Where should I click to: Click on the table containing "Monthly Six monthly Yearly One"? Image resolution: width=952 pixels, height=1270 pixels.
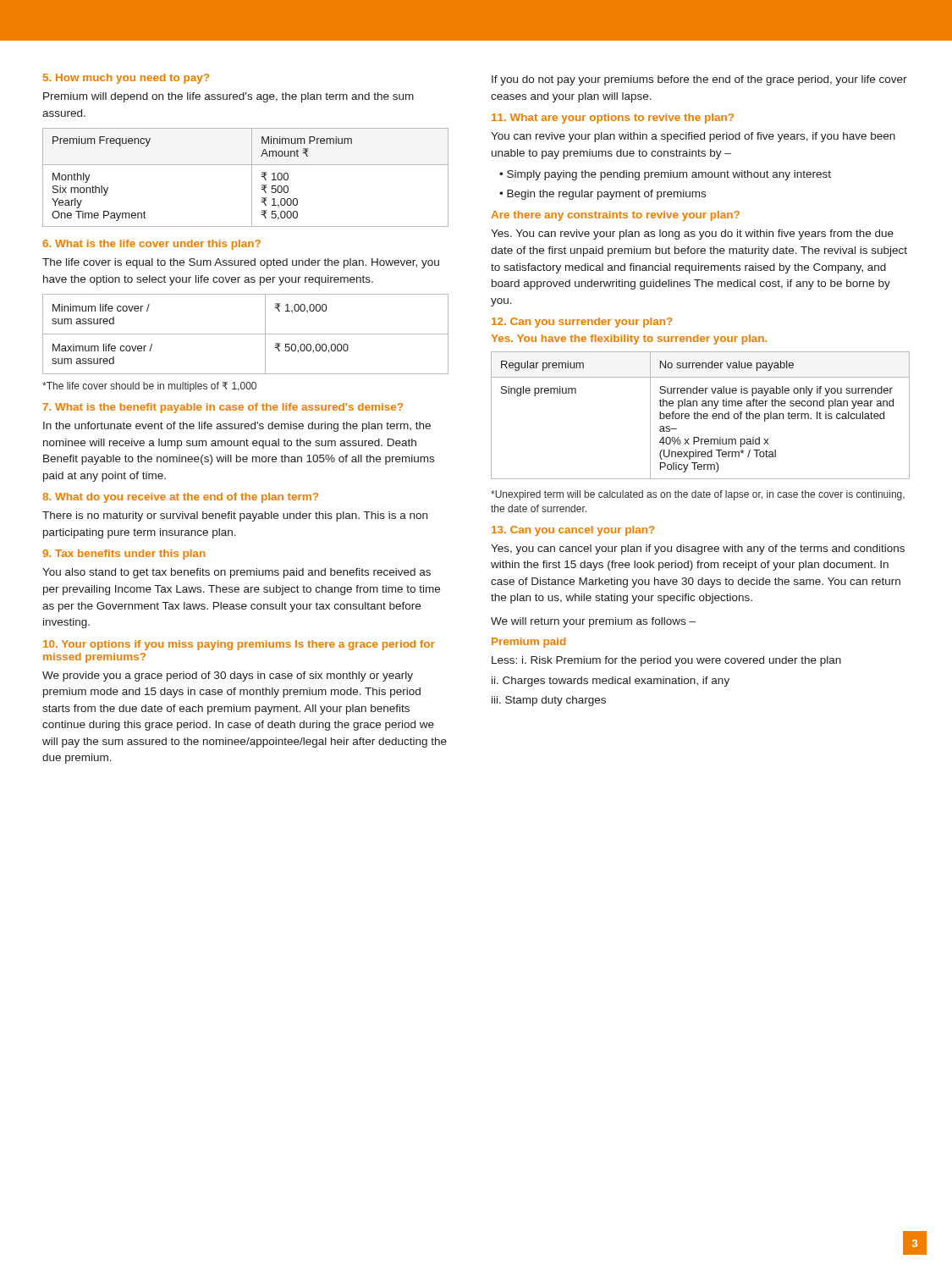[x=245, y=178]
